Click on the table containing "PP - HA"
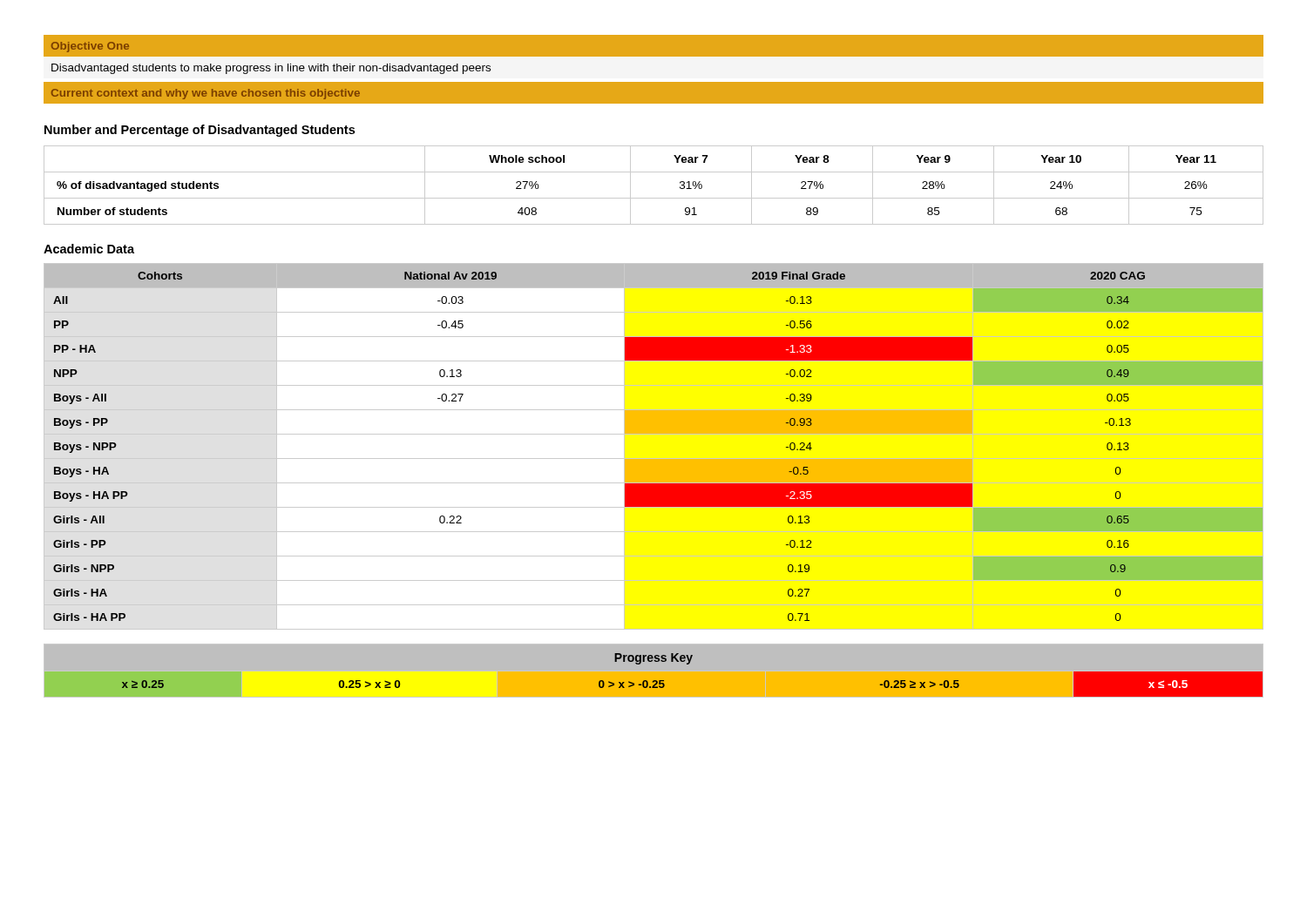 (654, 446)
